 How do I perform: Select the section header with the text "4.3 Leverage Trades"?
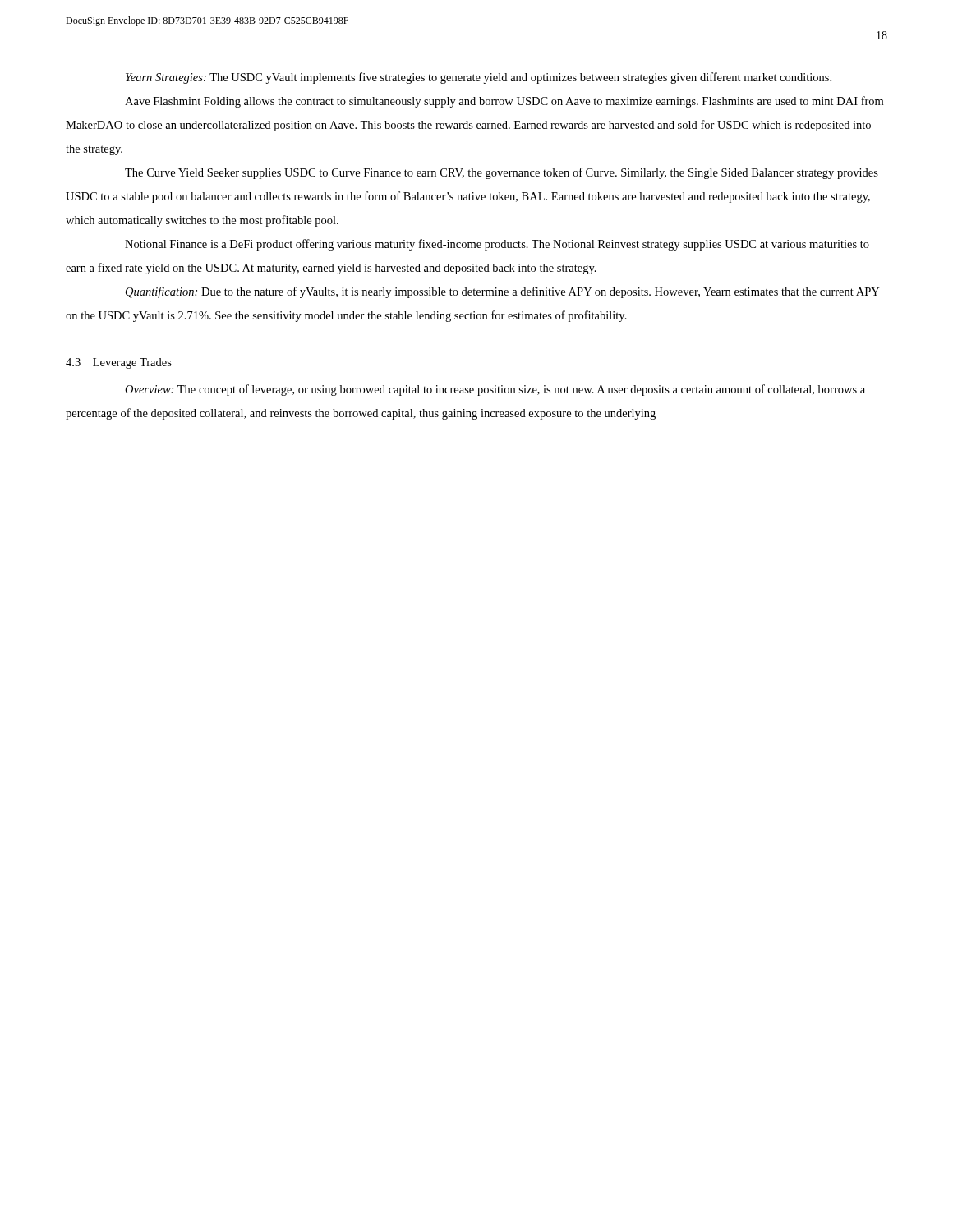[119, 363]
